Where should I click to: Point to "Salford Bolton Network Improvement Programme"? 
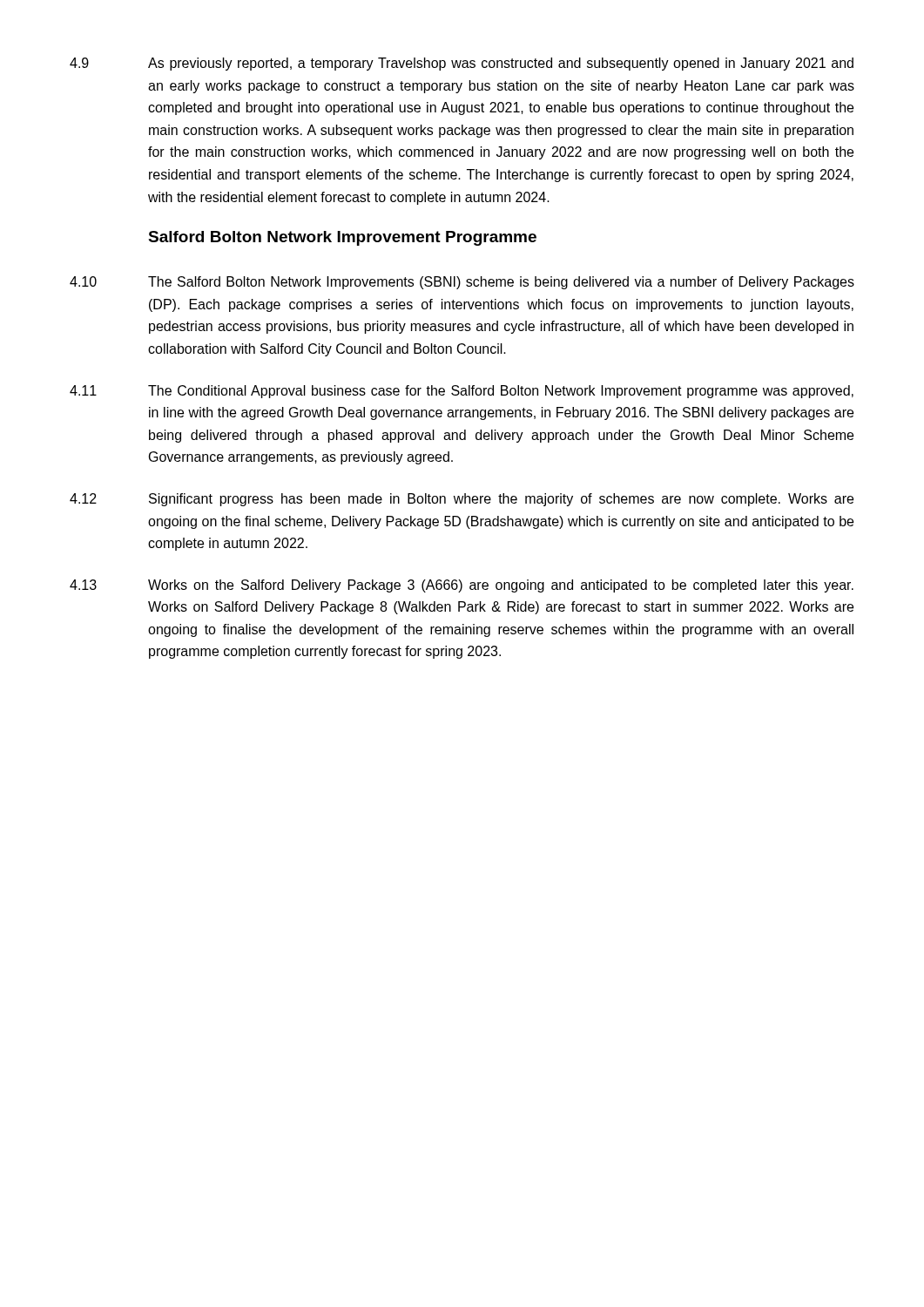(342, 237)
